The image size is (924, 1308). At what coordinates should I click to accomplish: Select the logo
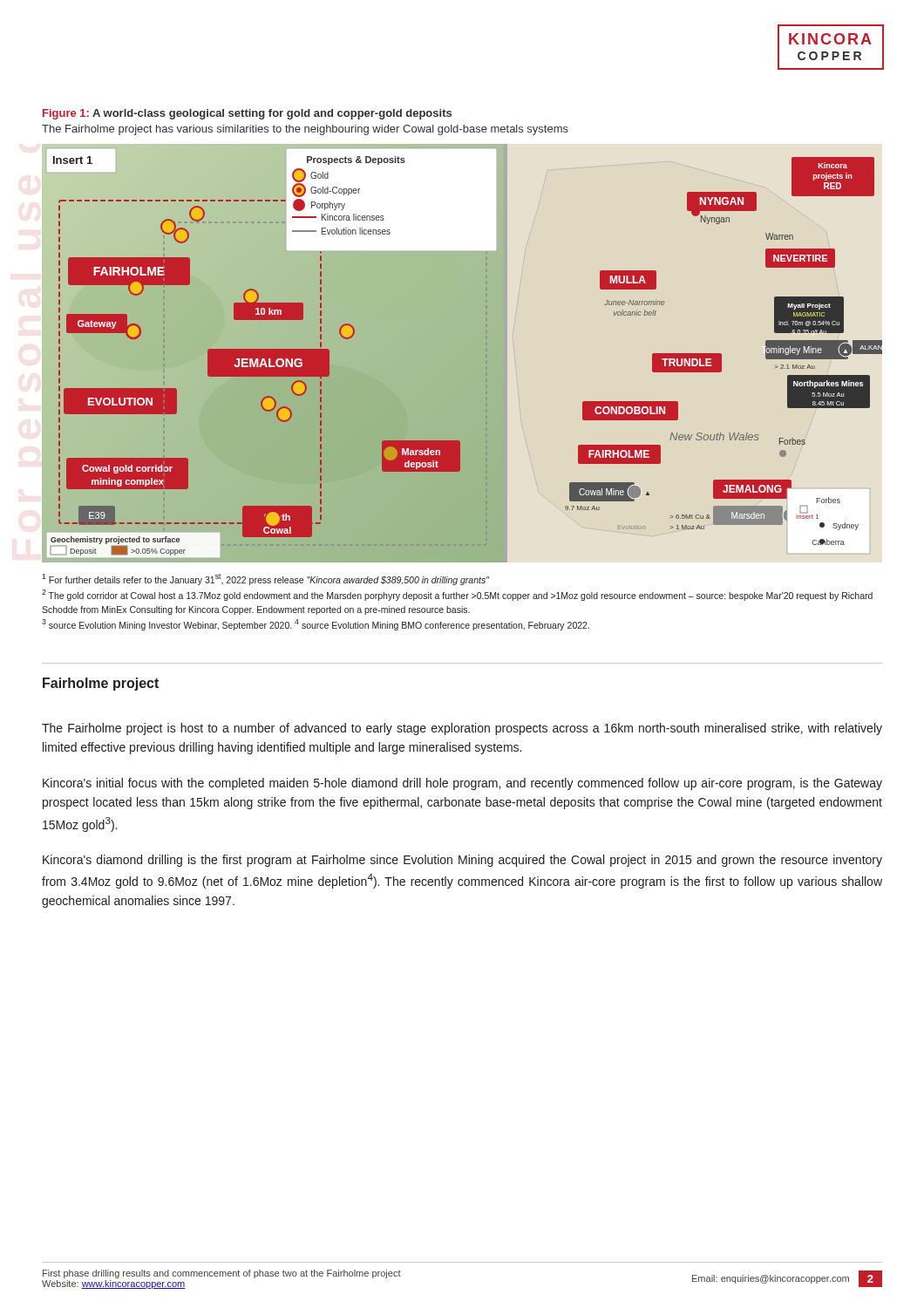[830, 47]
